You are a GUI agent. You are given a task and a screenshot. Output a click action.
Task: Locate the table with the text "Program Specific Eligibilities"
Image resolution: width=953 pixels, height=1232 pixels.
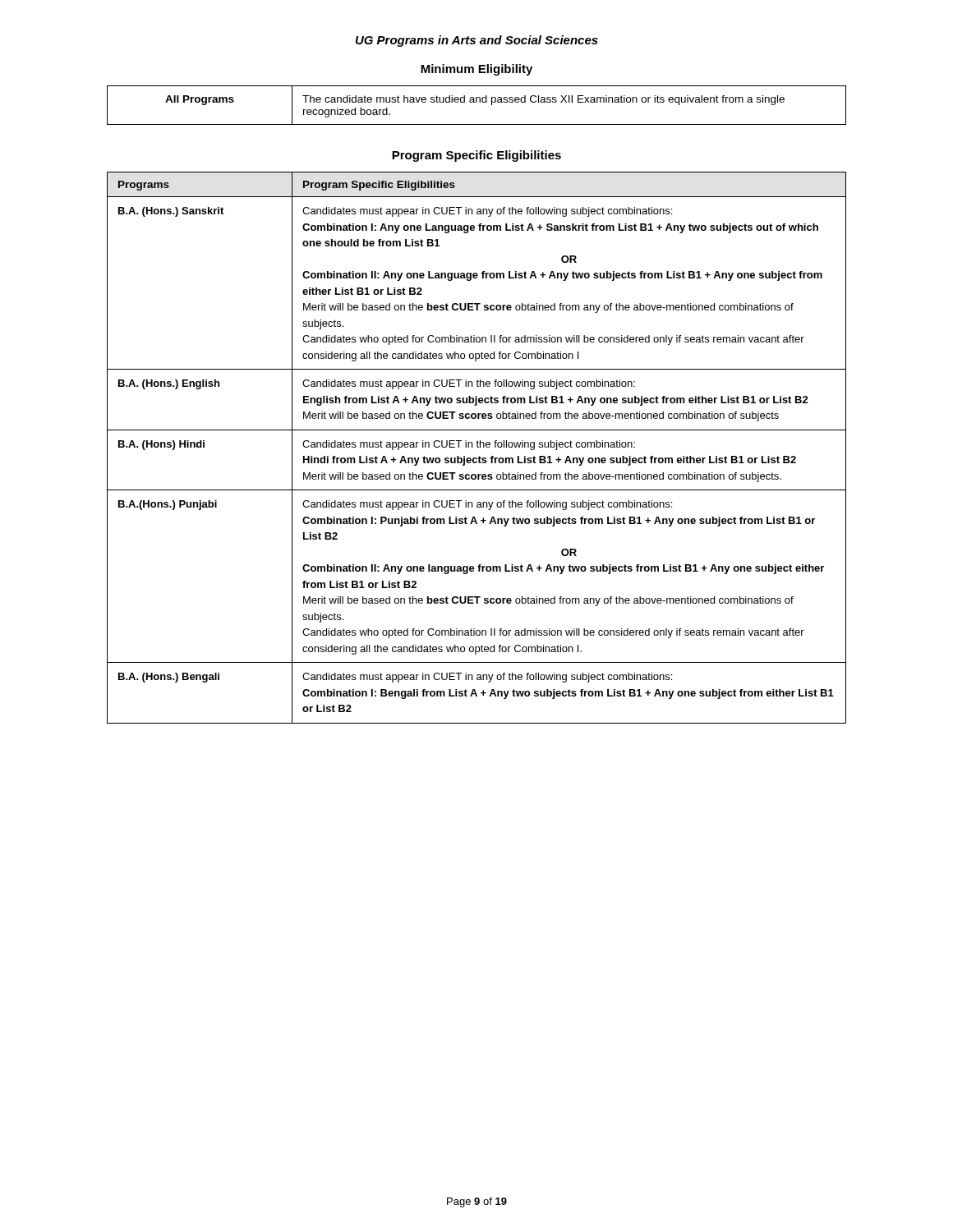[x=476, y=447]
